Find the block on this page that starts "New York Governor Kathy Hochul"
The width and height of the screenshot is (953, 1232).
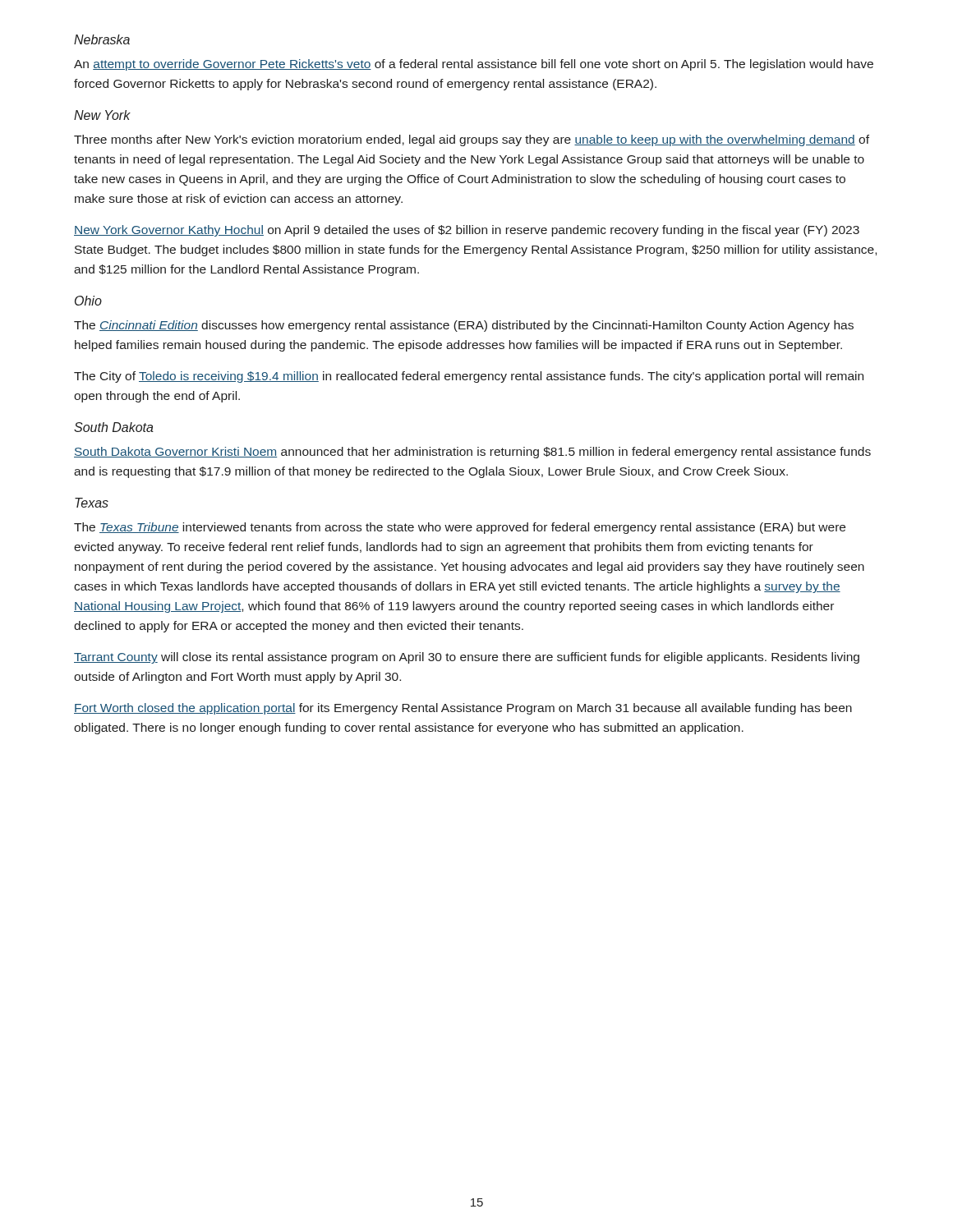[x=476, y=249]
